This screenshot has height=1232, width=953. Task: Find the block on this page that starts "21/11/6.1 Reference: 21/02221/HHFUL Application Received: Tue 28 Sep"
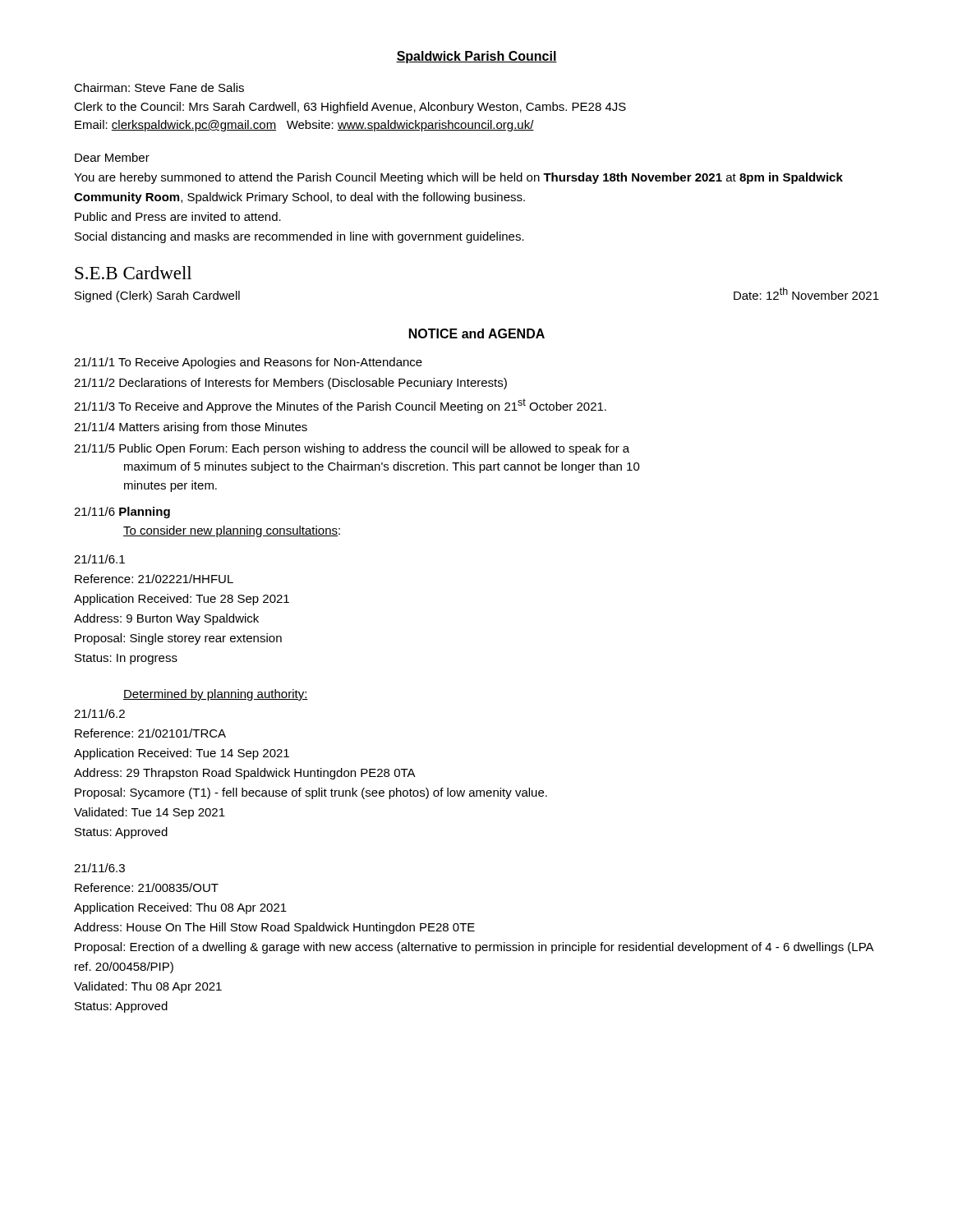click(182, 608)
